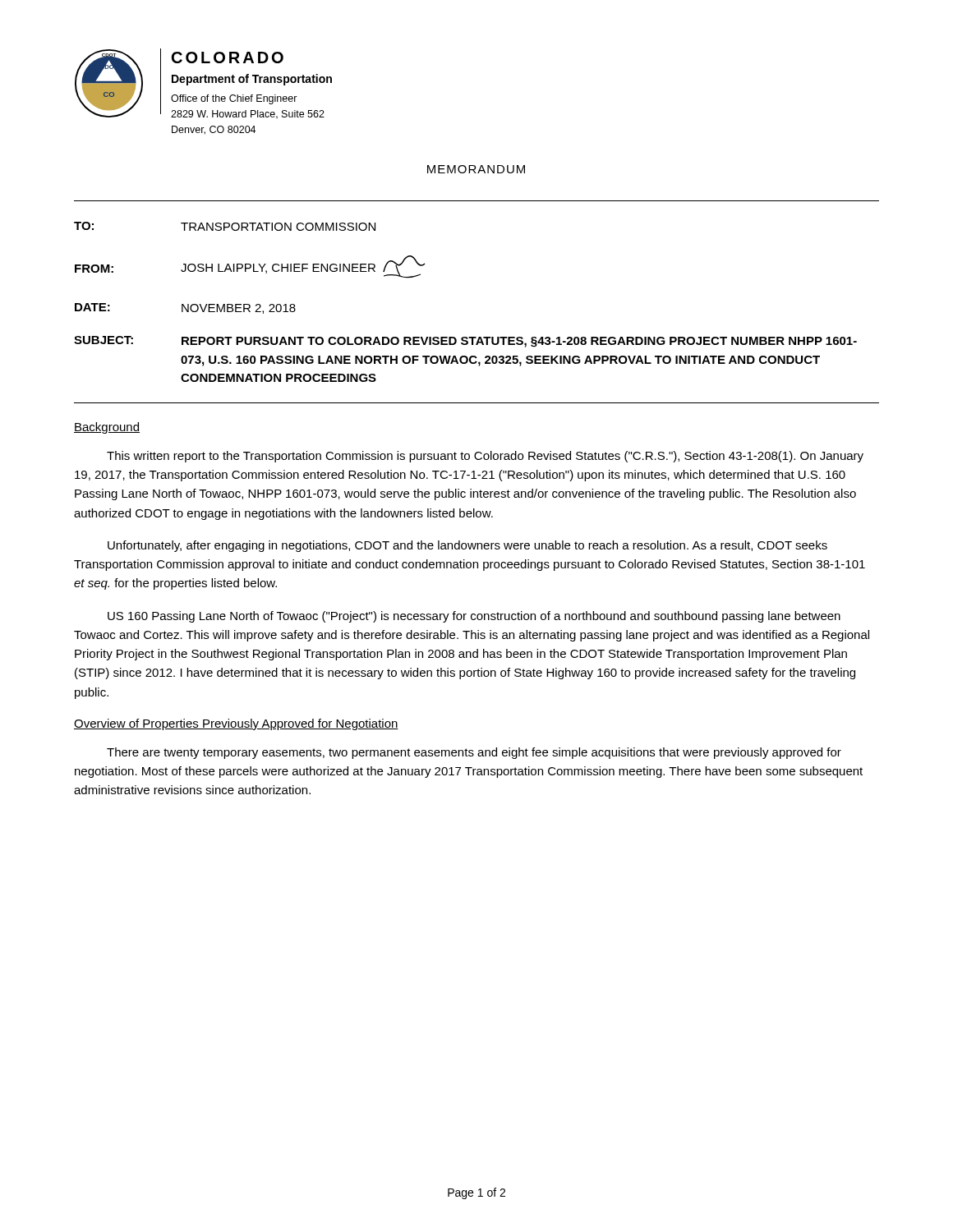Point to the region starting "SUBJECT: REPORT PURSUANT TO COLORADO"
This screenshot has width=953, height=1232.
(x=476, y=360)
